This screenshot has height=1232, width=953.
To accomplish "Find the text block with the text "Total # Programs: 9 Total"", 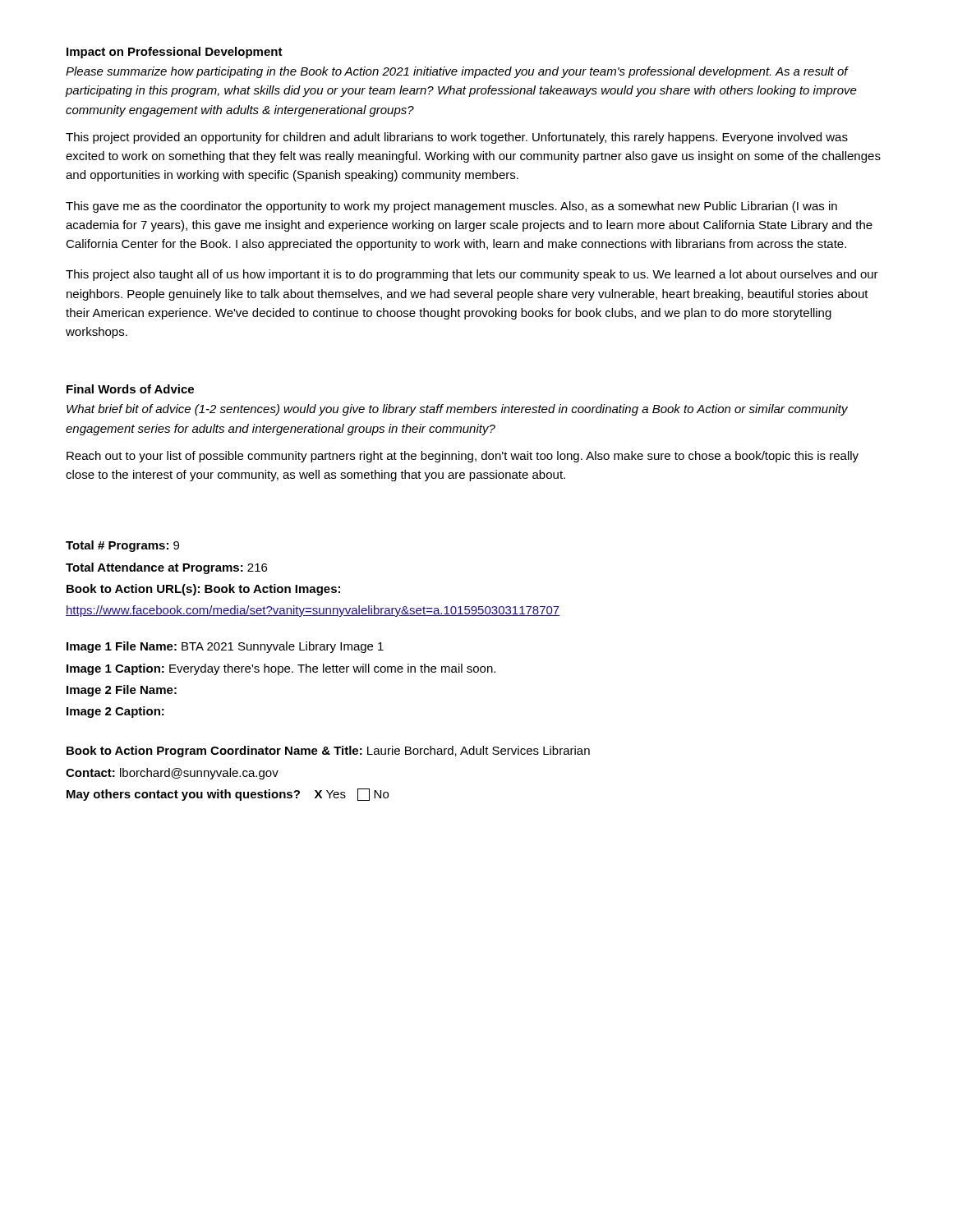I will point(313,578).
